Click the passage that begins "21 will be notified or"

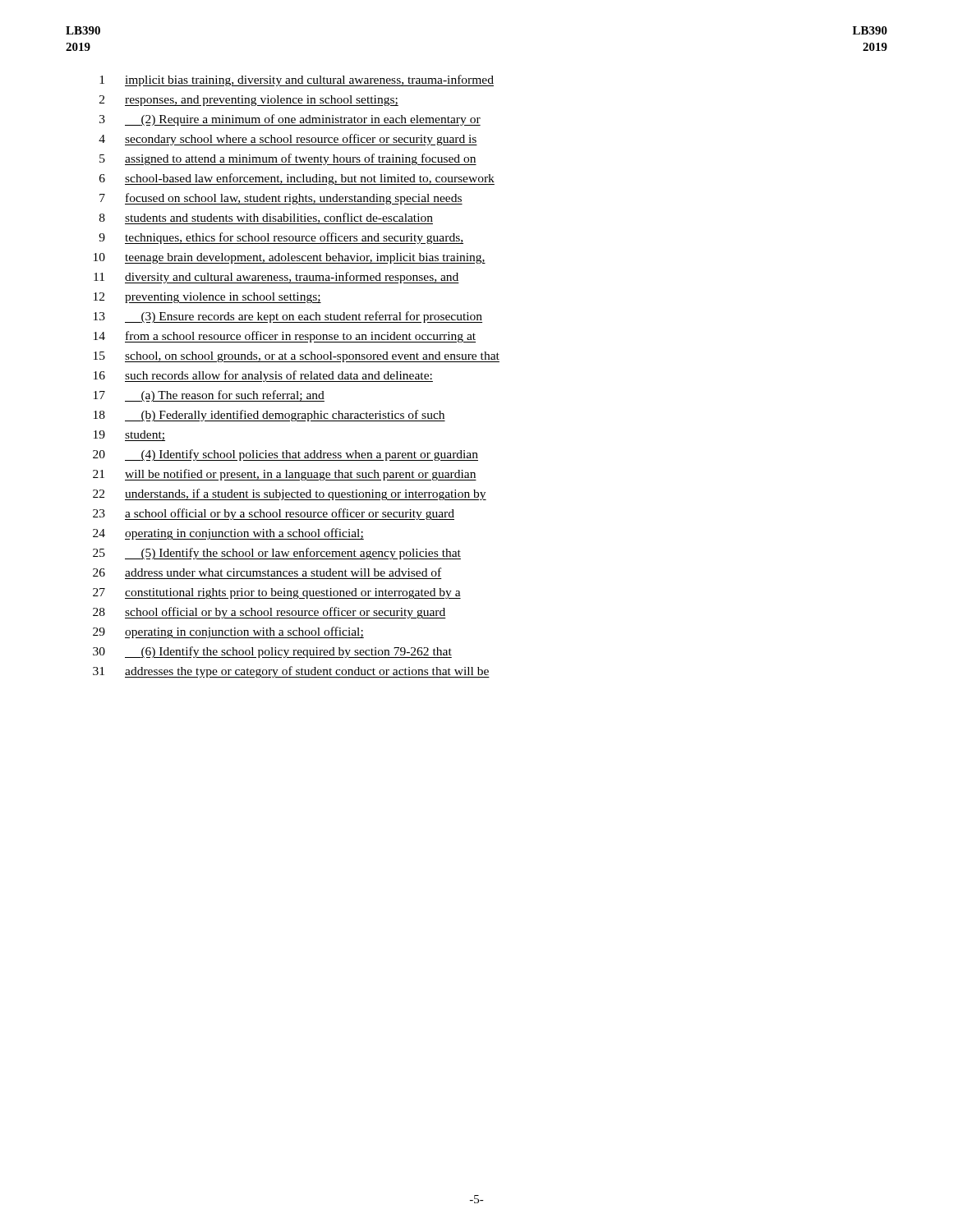[476, 474]
